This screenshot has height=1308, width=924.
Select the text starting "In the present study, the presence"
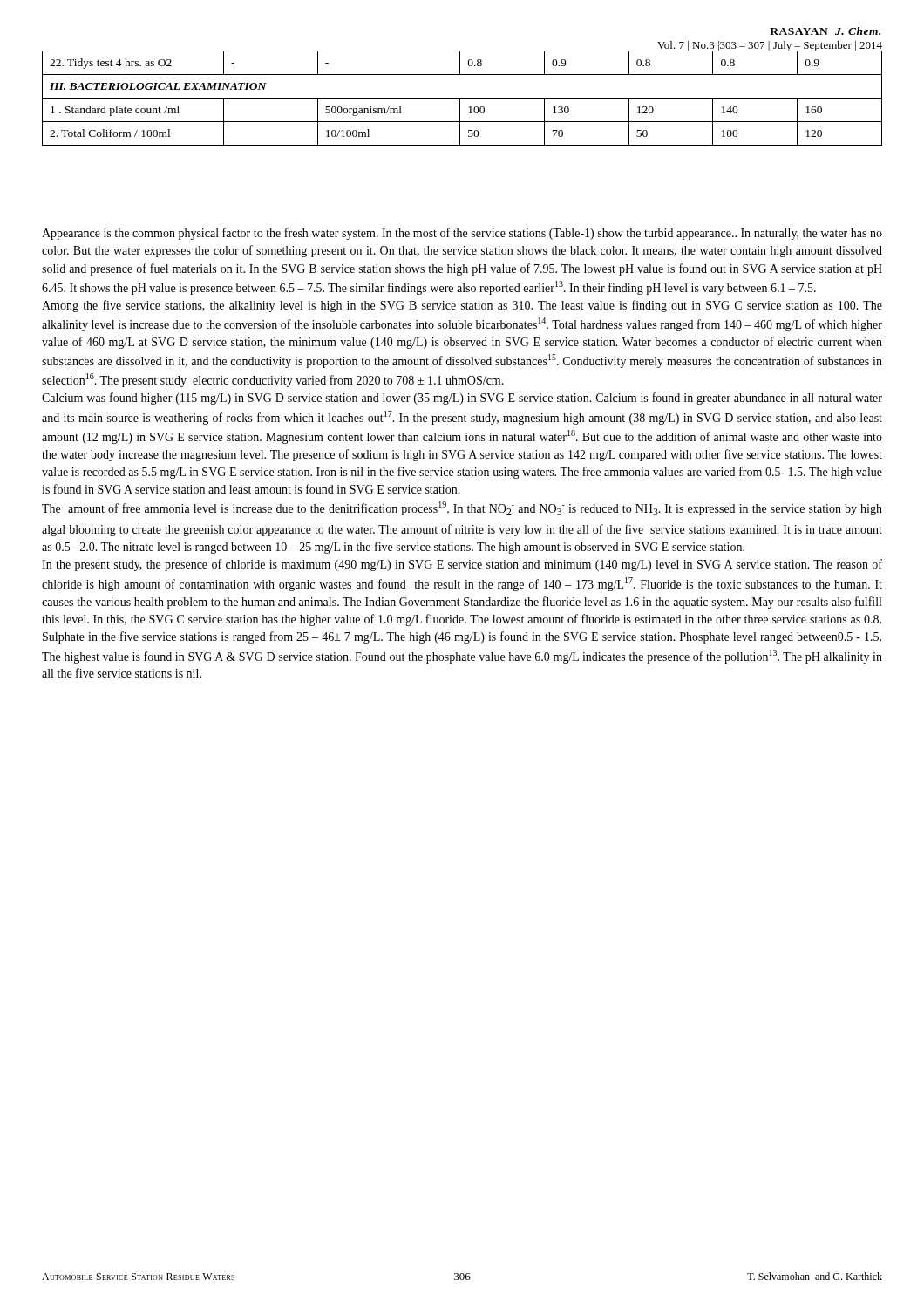coord(462,620)
